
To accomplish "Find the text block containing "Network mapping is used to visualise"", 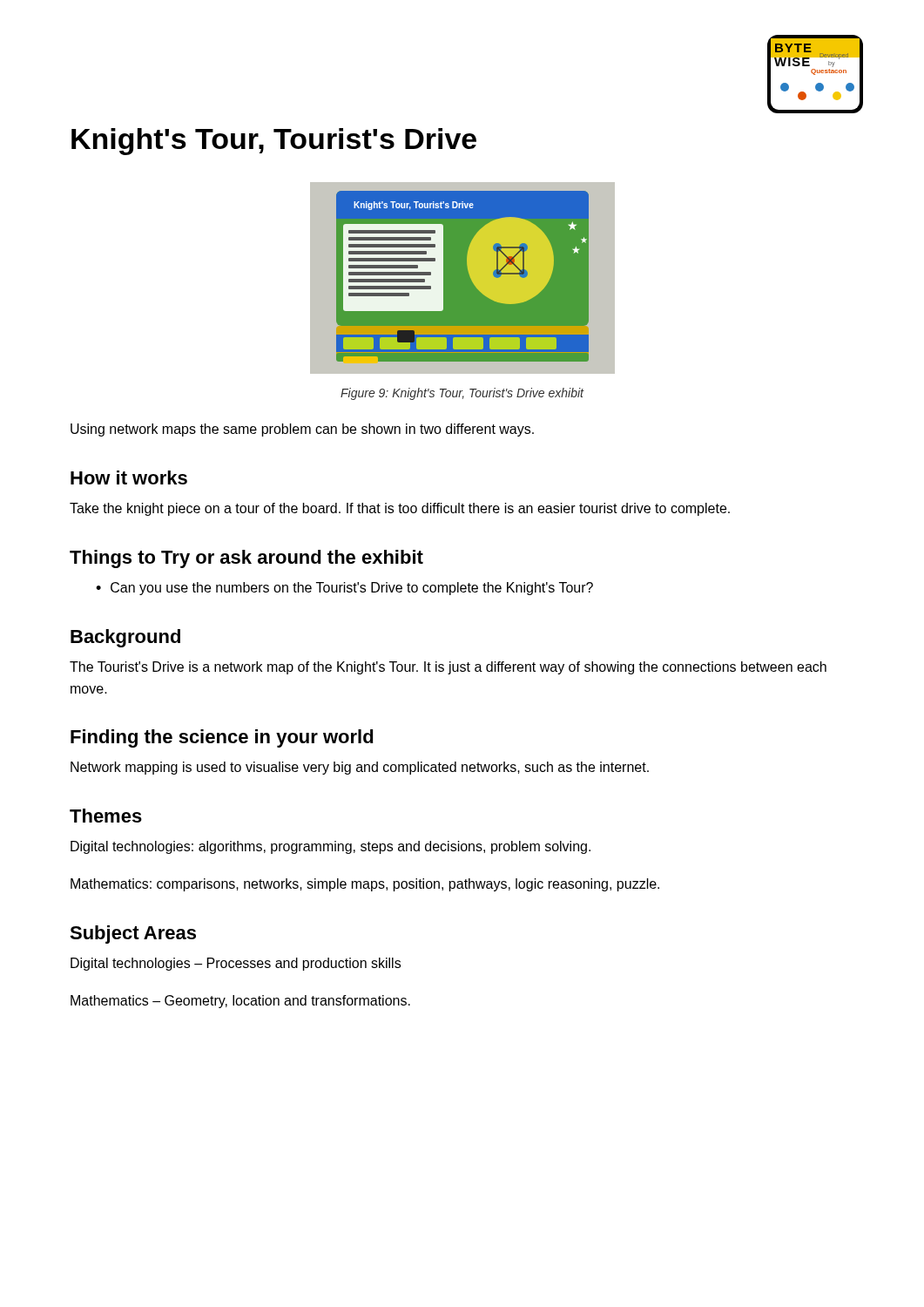I will [360, 768].
